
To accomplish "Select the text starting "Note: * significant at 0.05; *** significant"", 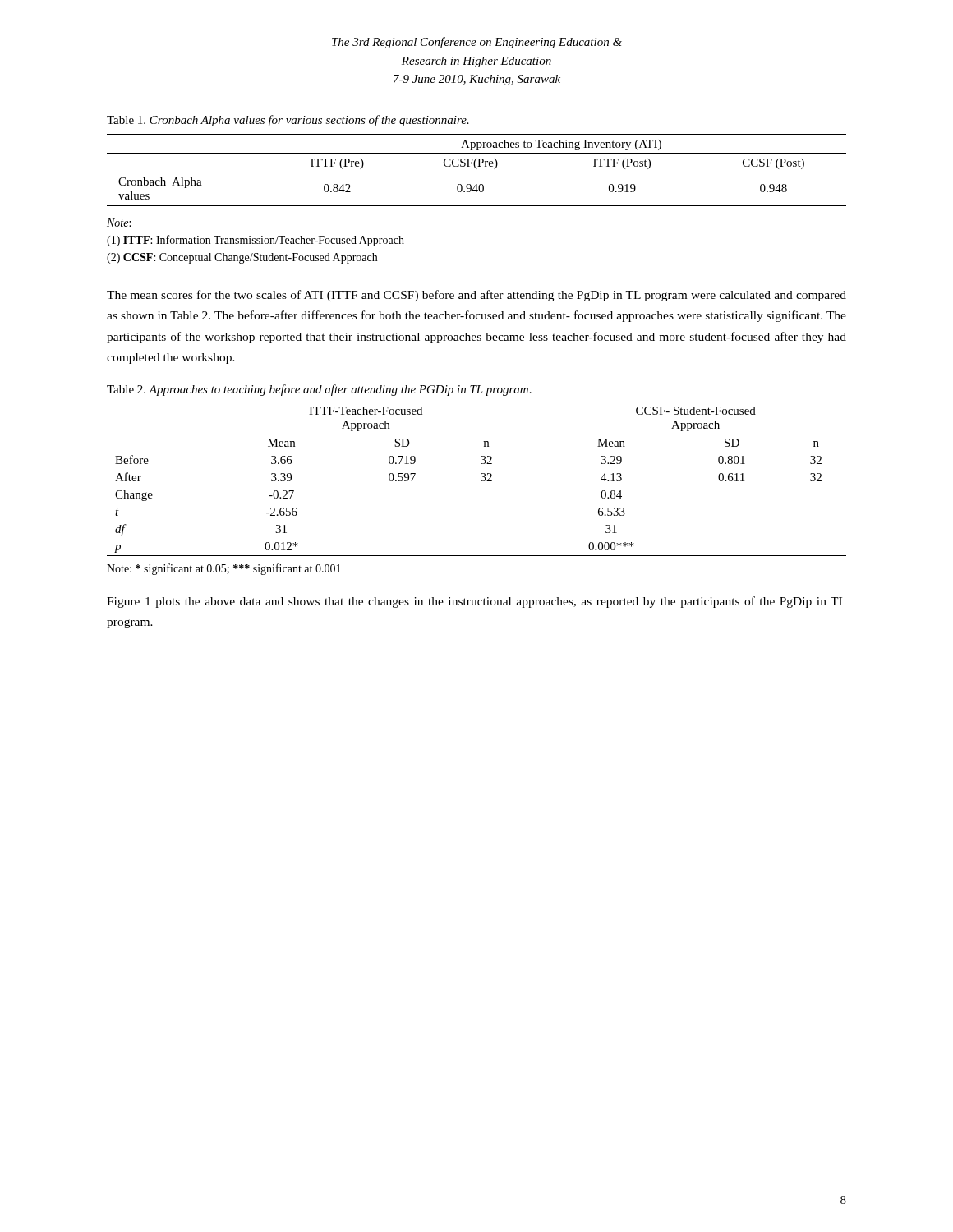I will click(x=224, y=569).
